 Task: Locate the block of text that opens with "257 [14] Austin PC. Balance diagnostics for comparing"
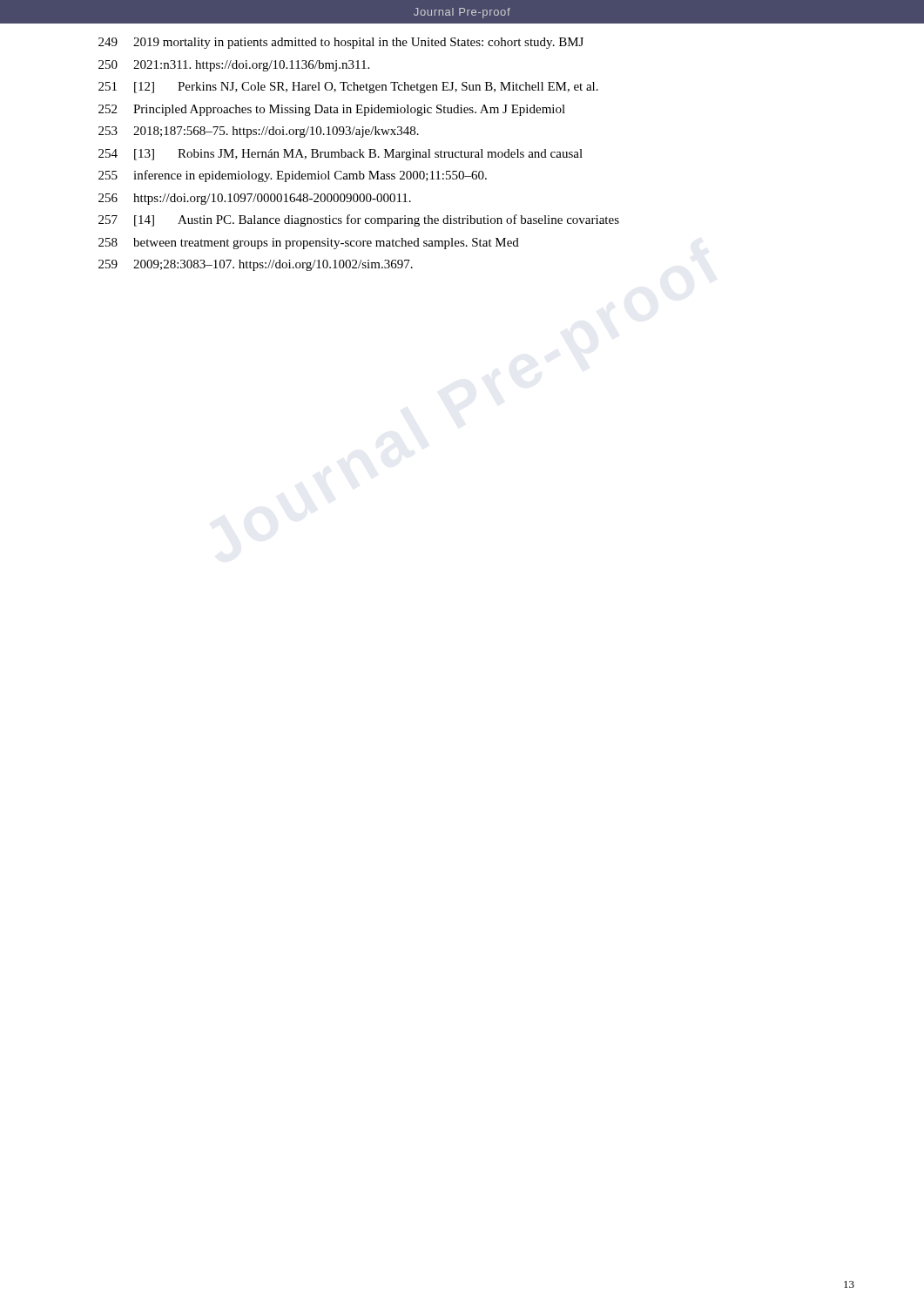coord(462,220)
